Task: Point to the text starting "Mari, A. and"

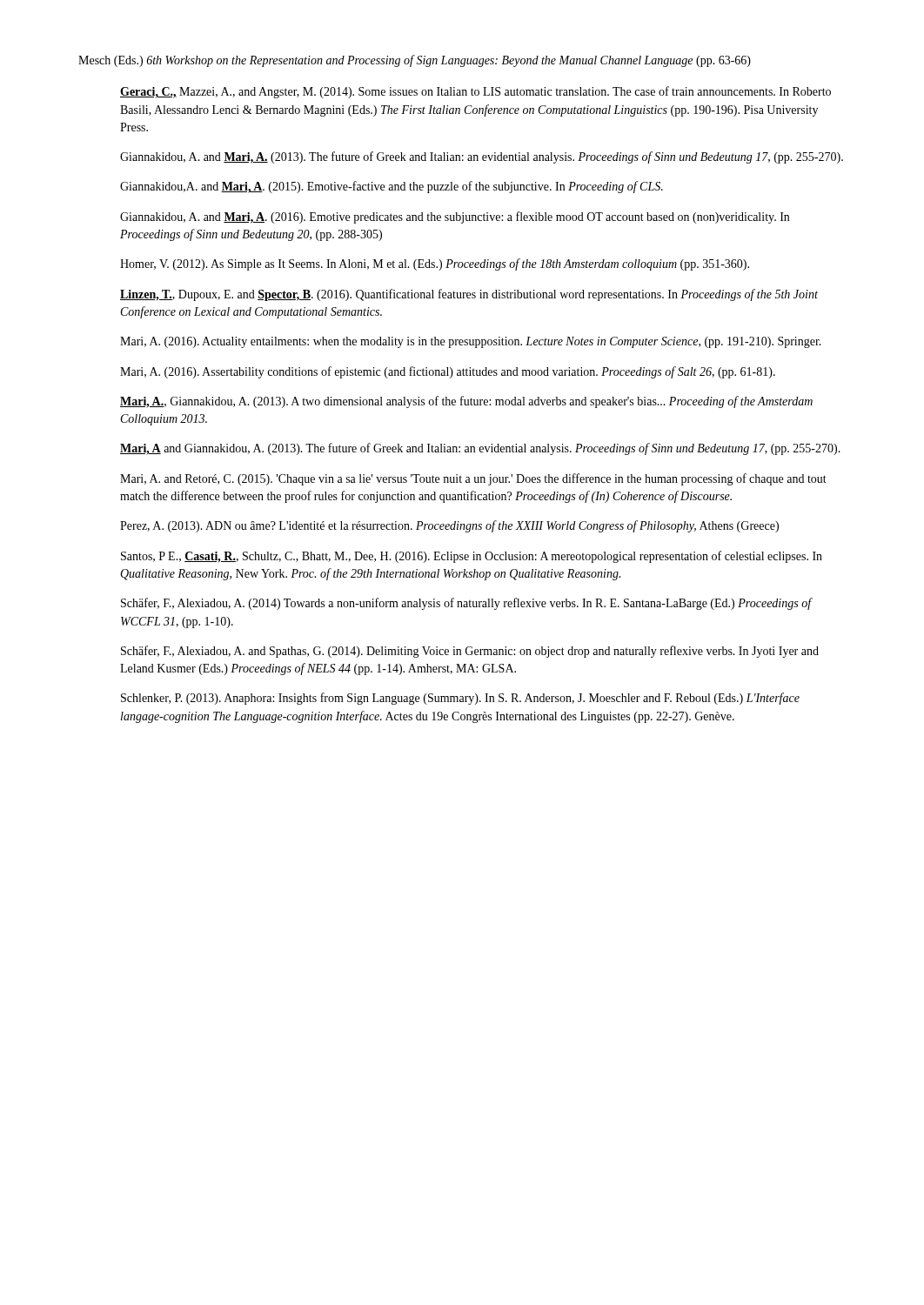Action: coord(473,488)
